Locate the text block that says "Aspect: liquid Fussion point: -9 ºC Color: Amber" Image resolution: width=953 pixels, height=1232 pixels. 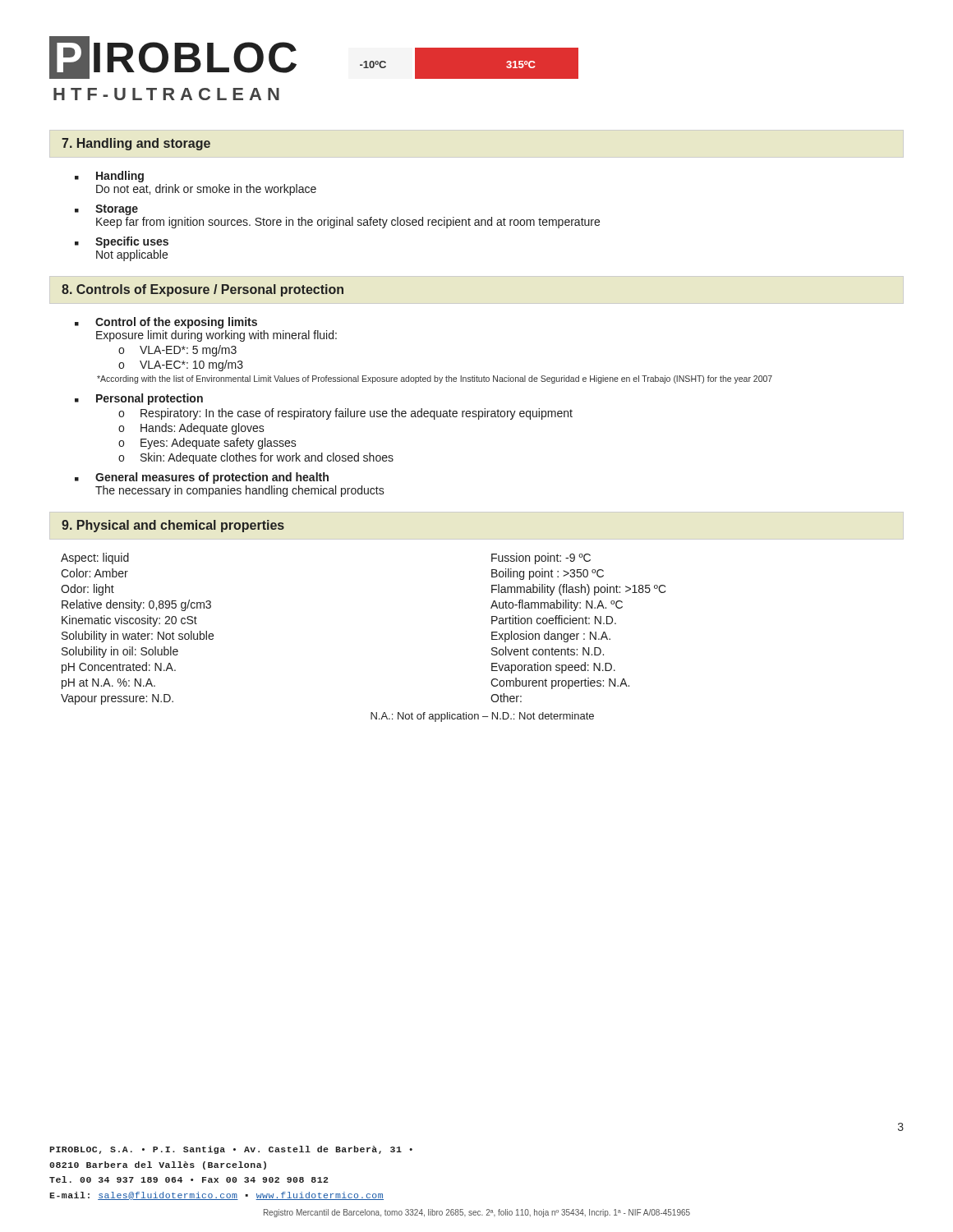(x=482, y=636)
